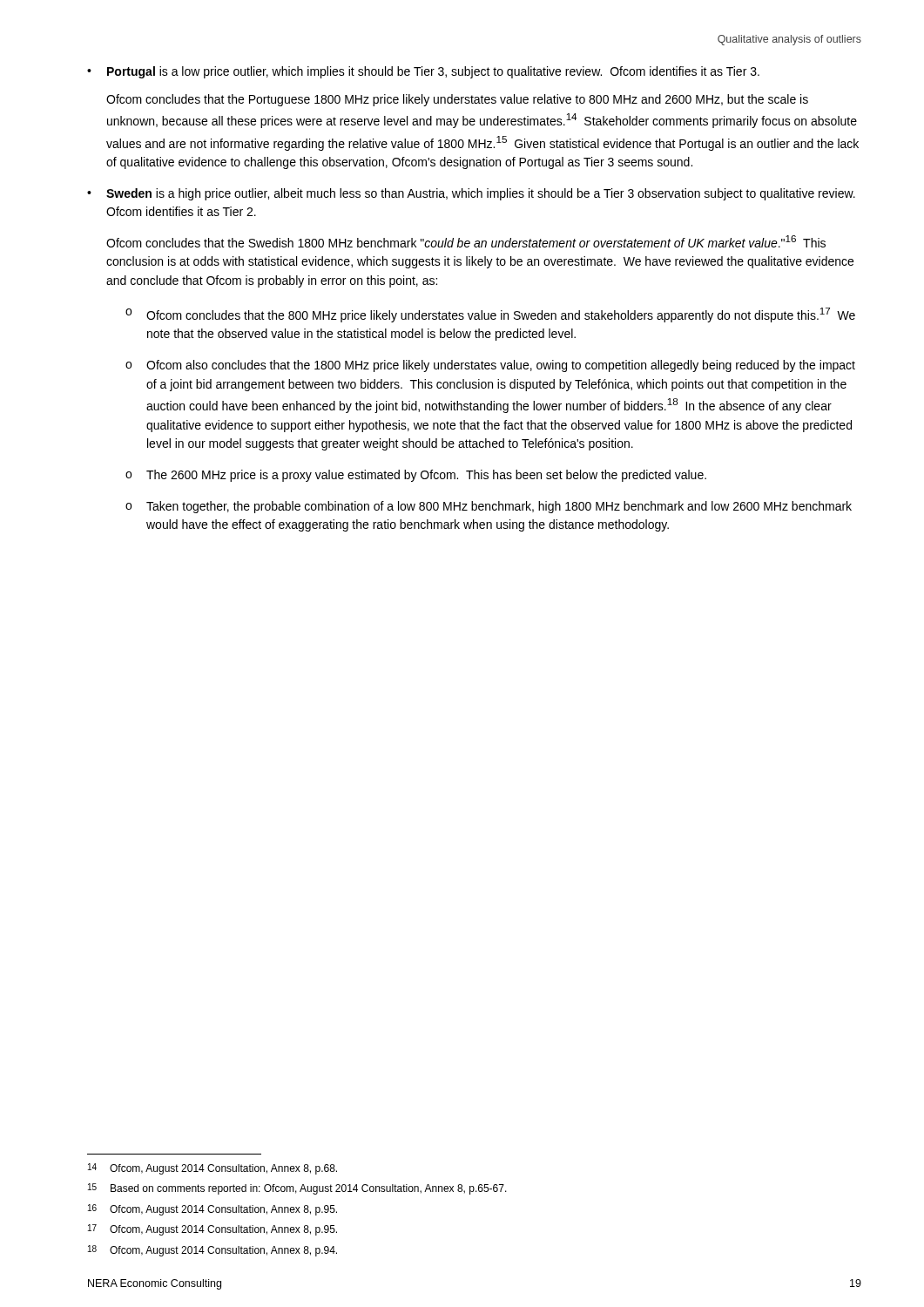Point to the block beginning "14 Ofcom, August 2014 Consultation, Annex 8,"
Image resolution: width=924 pixels, height=1307 pixels.
point(213,1170)
